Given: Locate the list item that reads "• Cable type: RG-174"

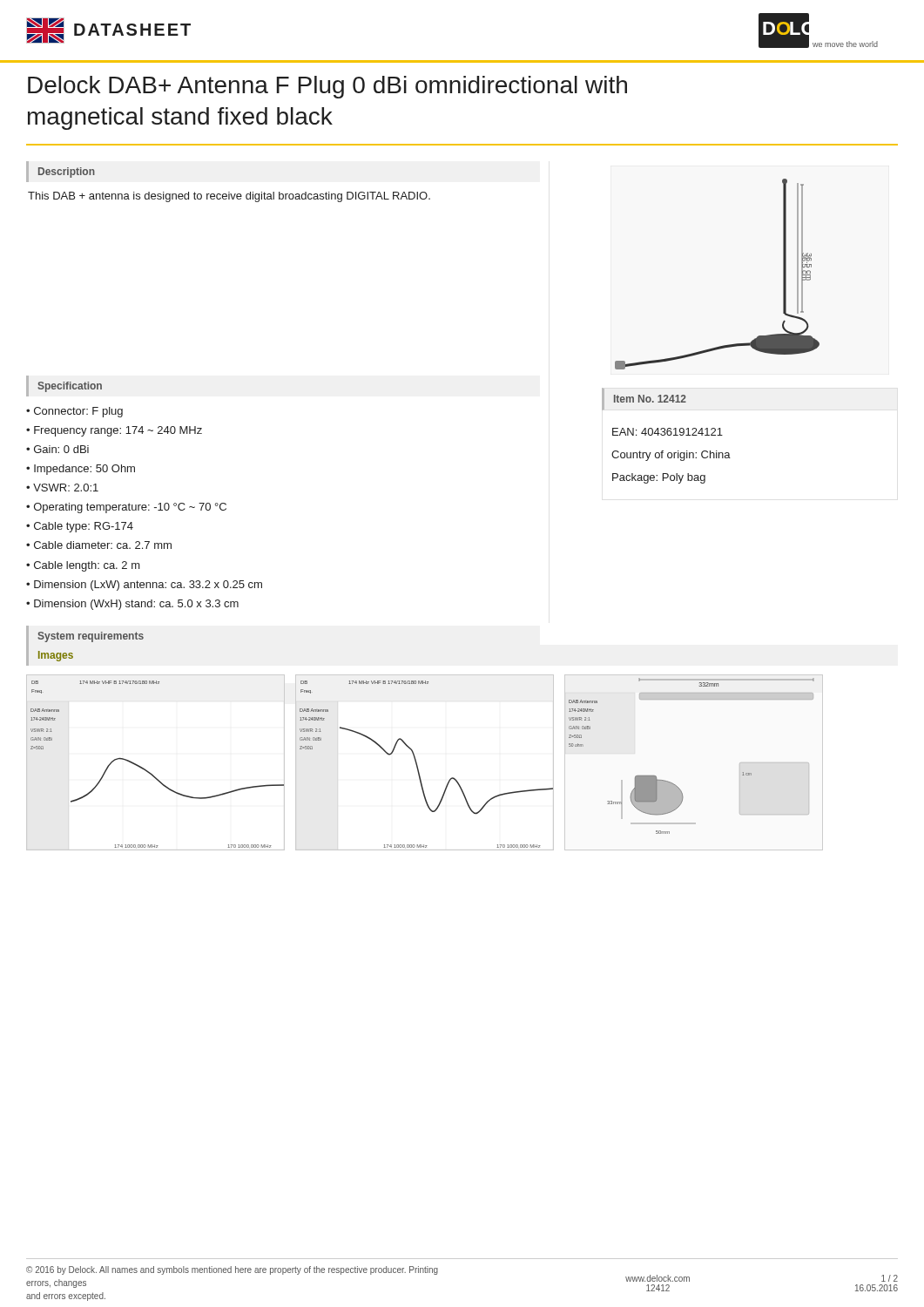Looking at the screenshot, I should [80, 526].
